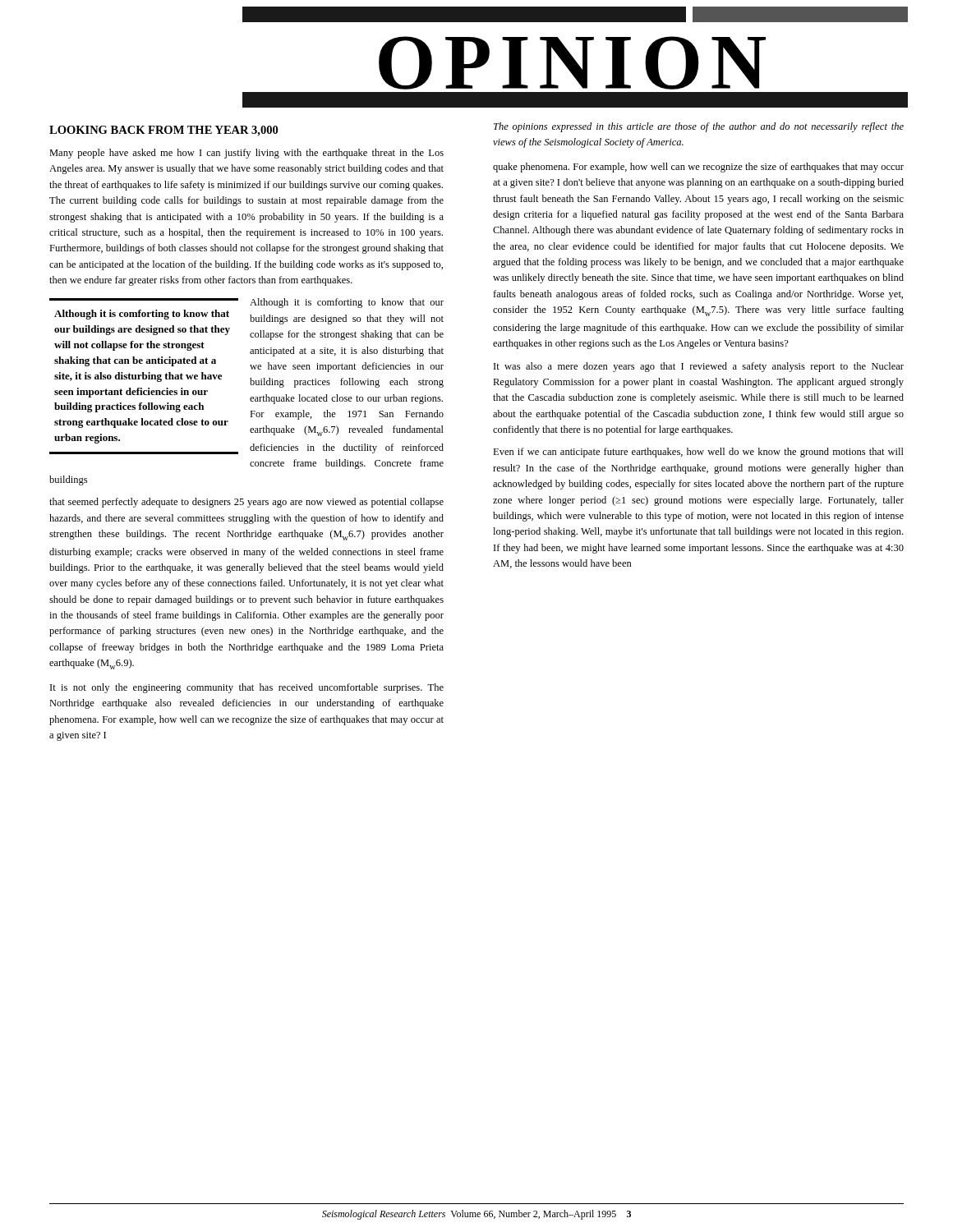Select the text block containing "It was also a"
This screenshot has width=953, height=1232.
point(698,398)
